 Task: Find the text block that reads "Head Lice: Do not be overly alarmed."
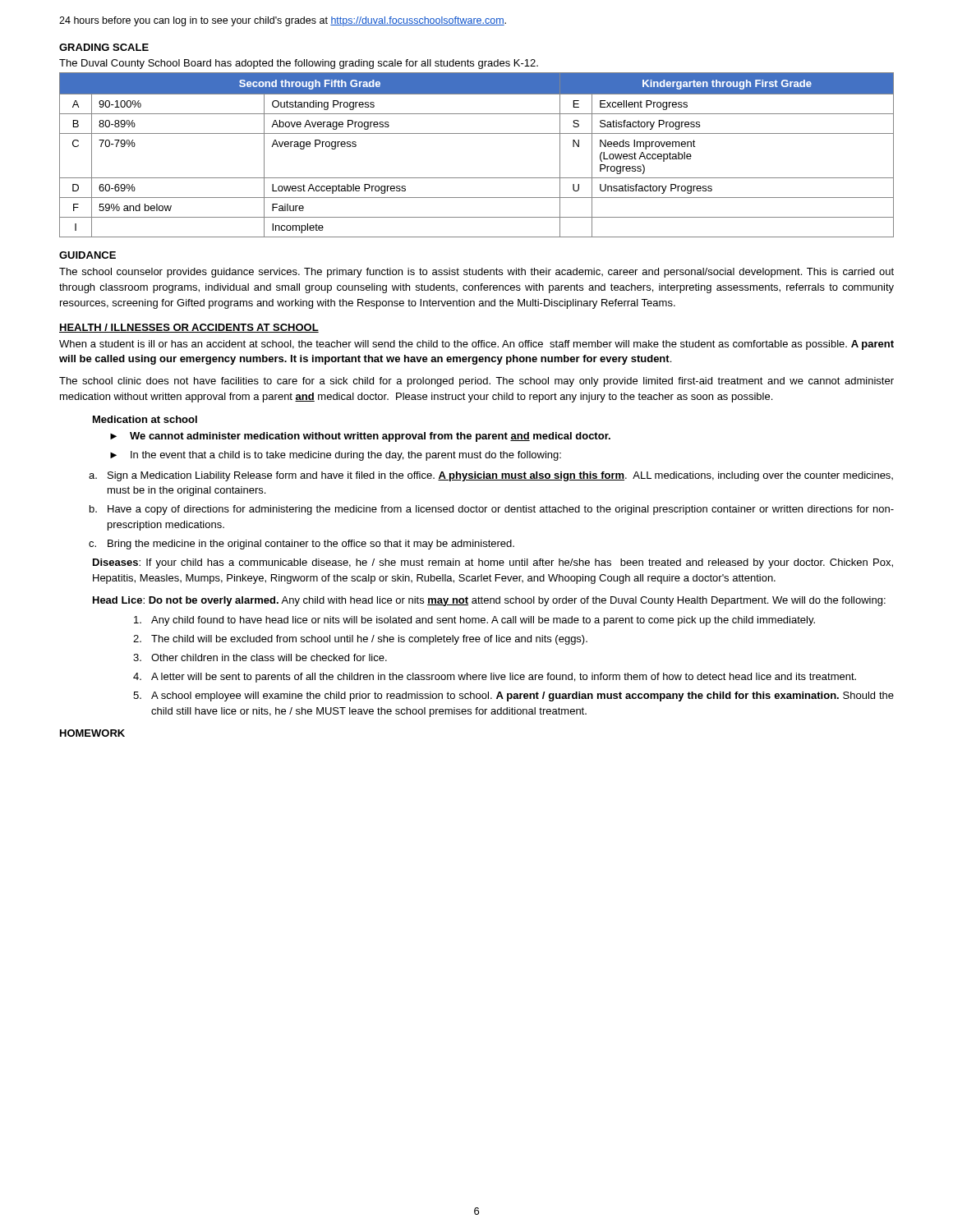click(489, 600)
